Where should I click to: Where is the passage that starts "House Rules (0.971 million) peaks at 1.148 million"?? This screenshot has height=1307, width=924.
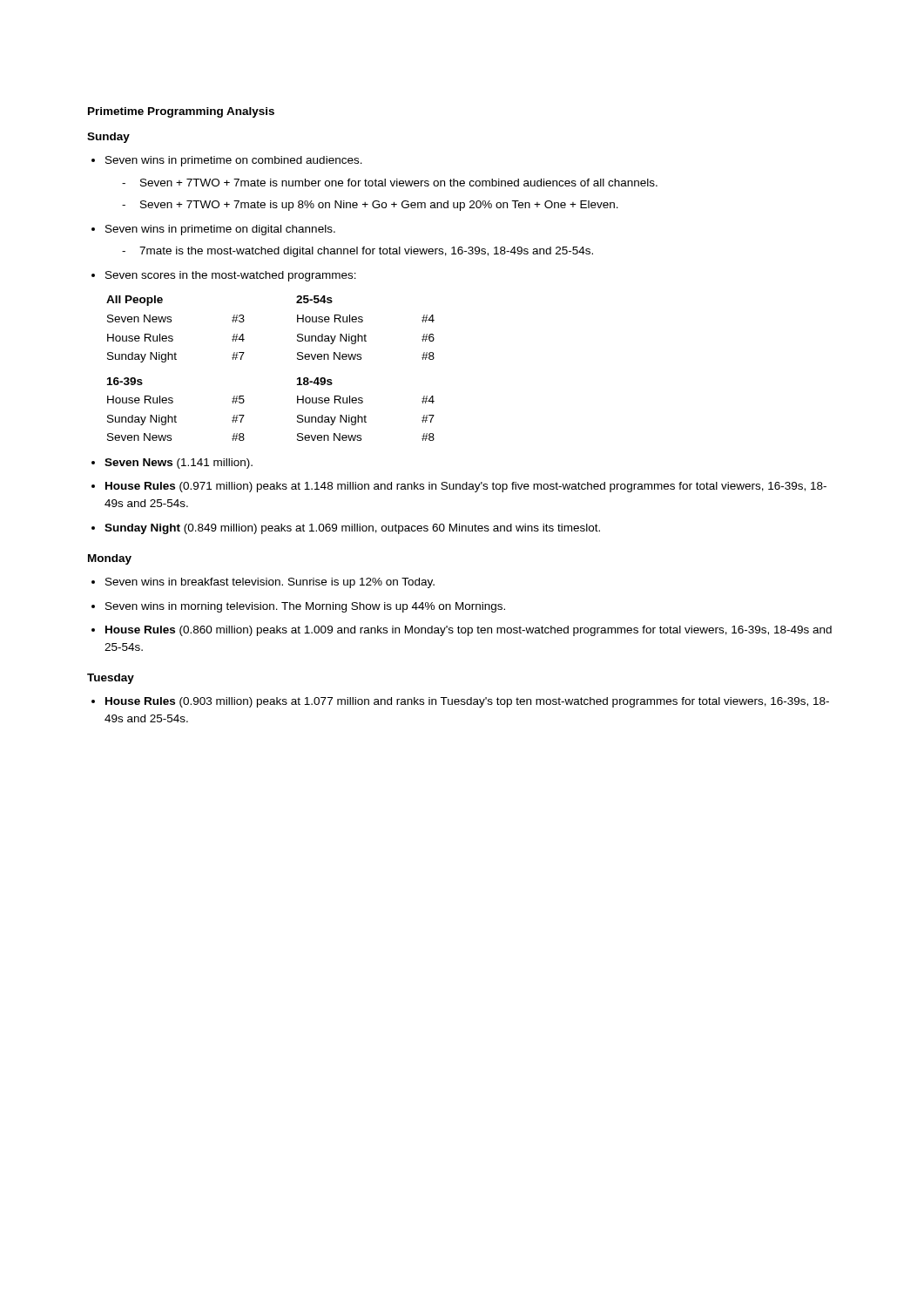[x=466, y=495]
